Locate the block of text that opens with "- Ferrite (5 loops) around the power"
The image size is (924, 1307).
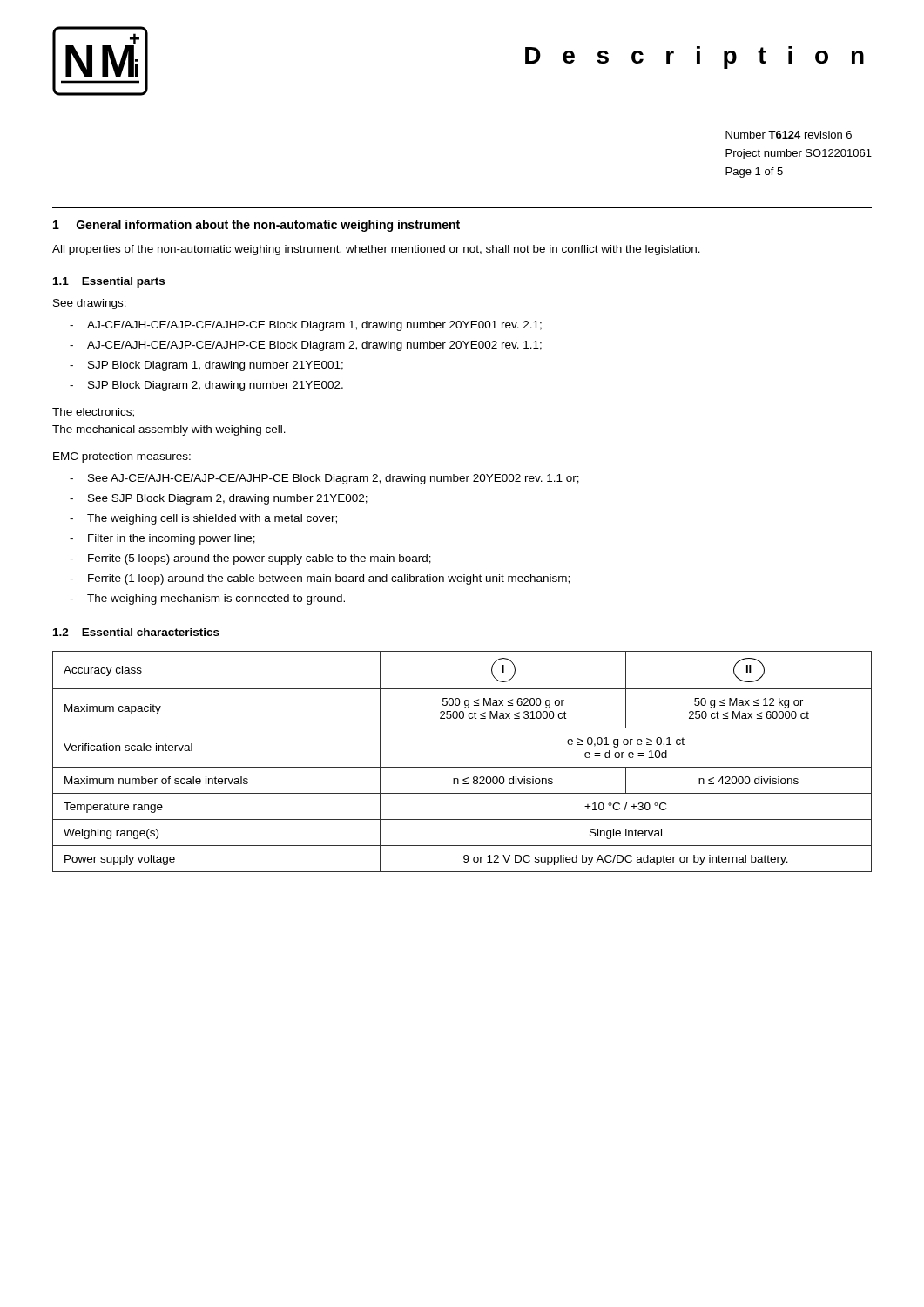click(x=251, y=559)
